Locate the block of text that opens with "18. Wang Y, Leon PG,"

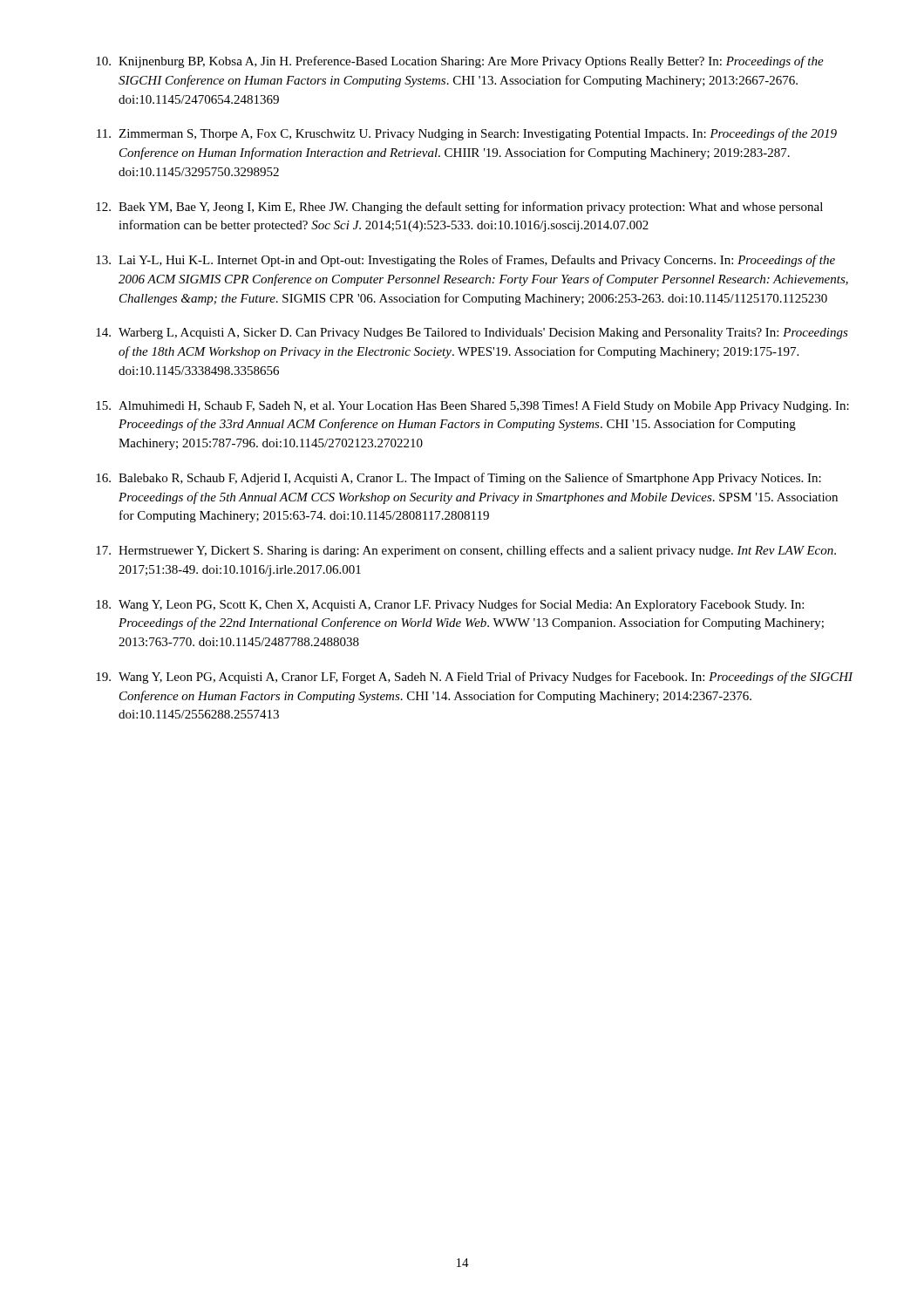coord(466,624)
